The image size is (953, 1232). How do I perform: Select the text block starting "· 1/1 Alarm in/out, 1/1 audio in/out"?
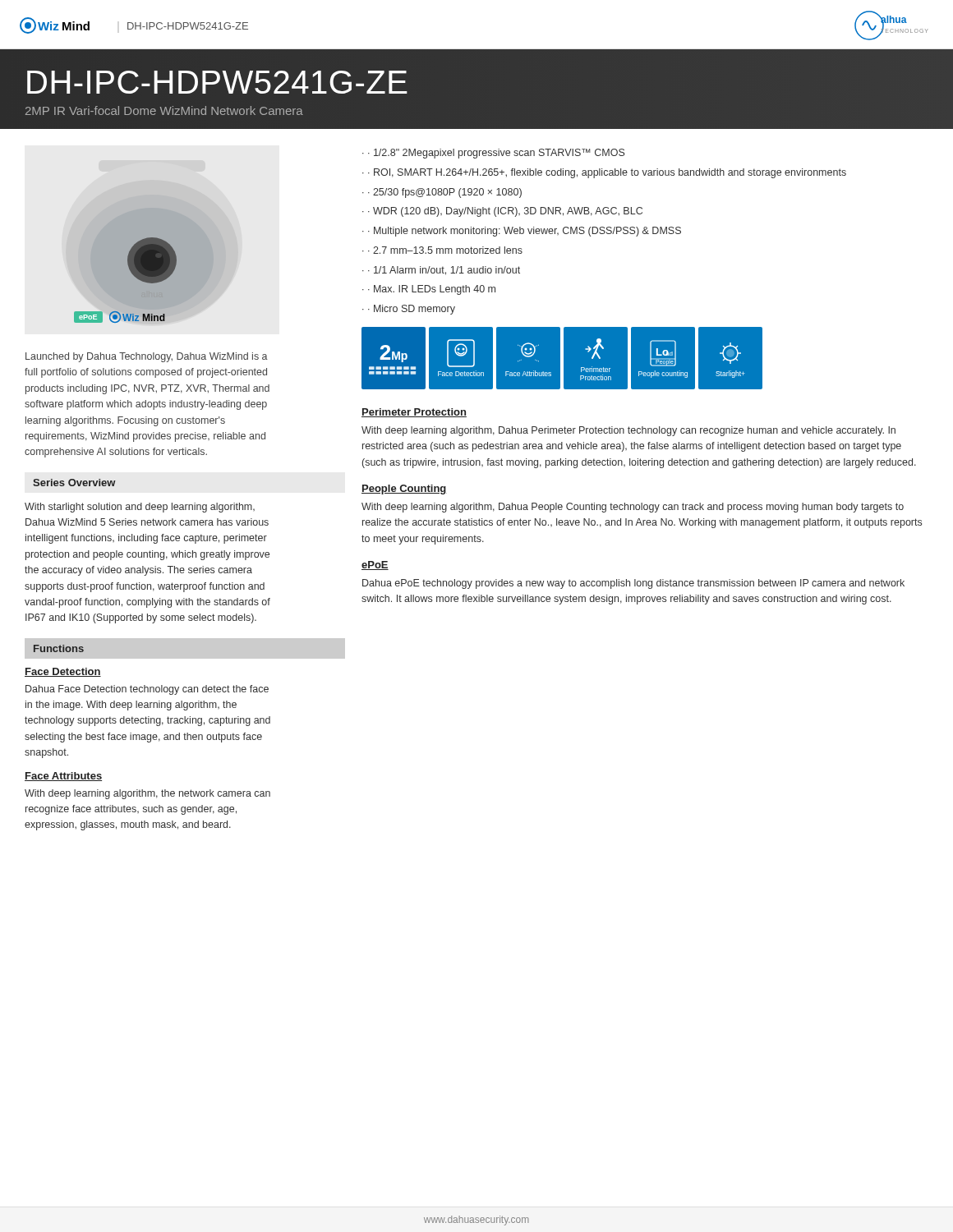click(444, 270)
